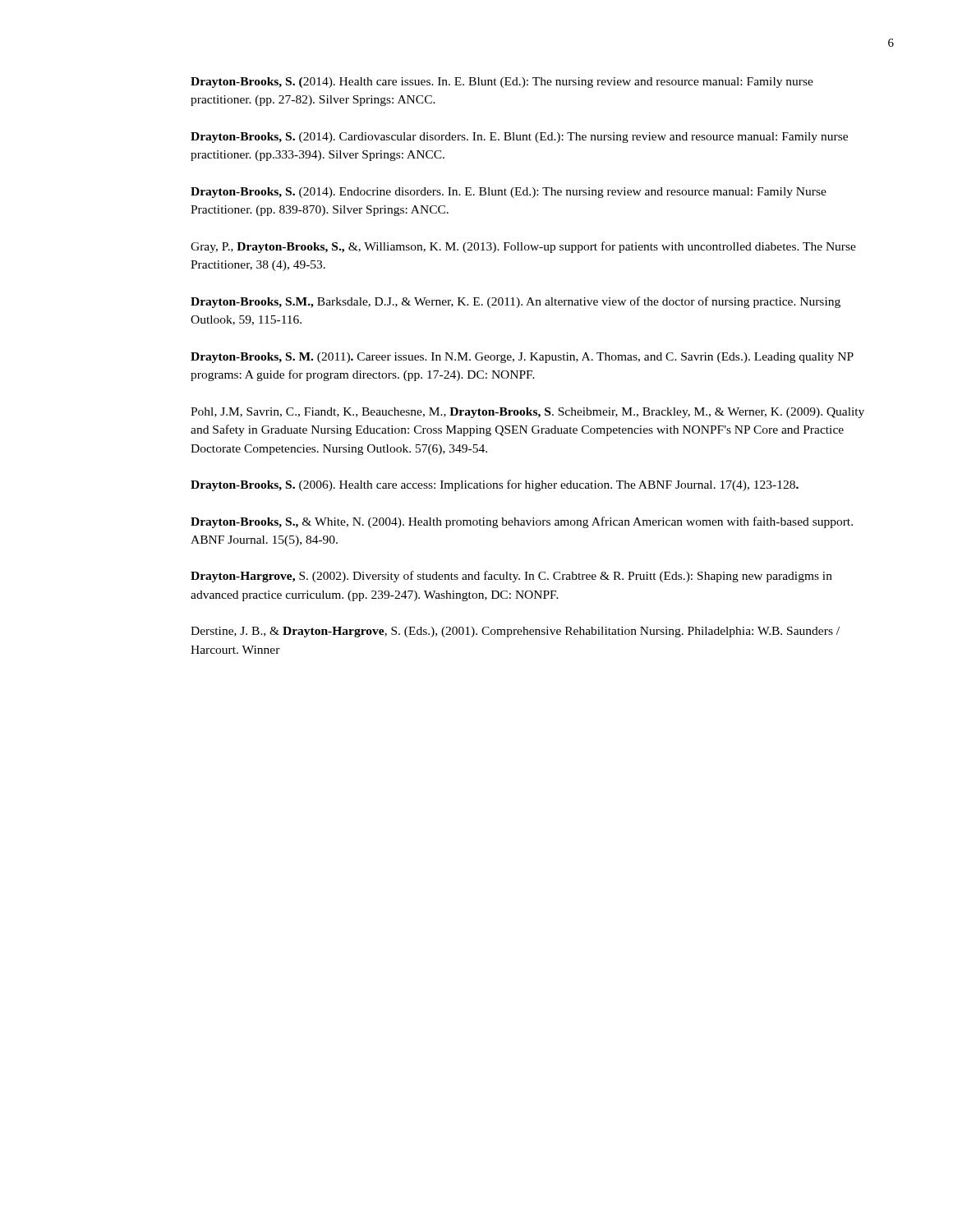Image resolution: width=953 pixels, height=1232 pixels.
Task: Navigate to the text block starting "Gray, P., Drayton-Brooks, S.,"
Action: [531, 256]
